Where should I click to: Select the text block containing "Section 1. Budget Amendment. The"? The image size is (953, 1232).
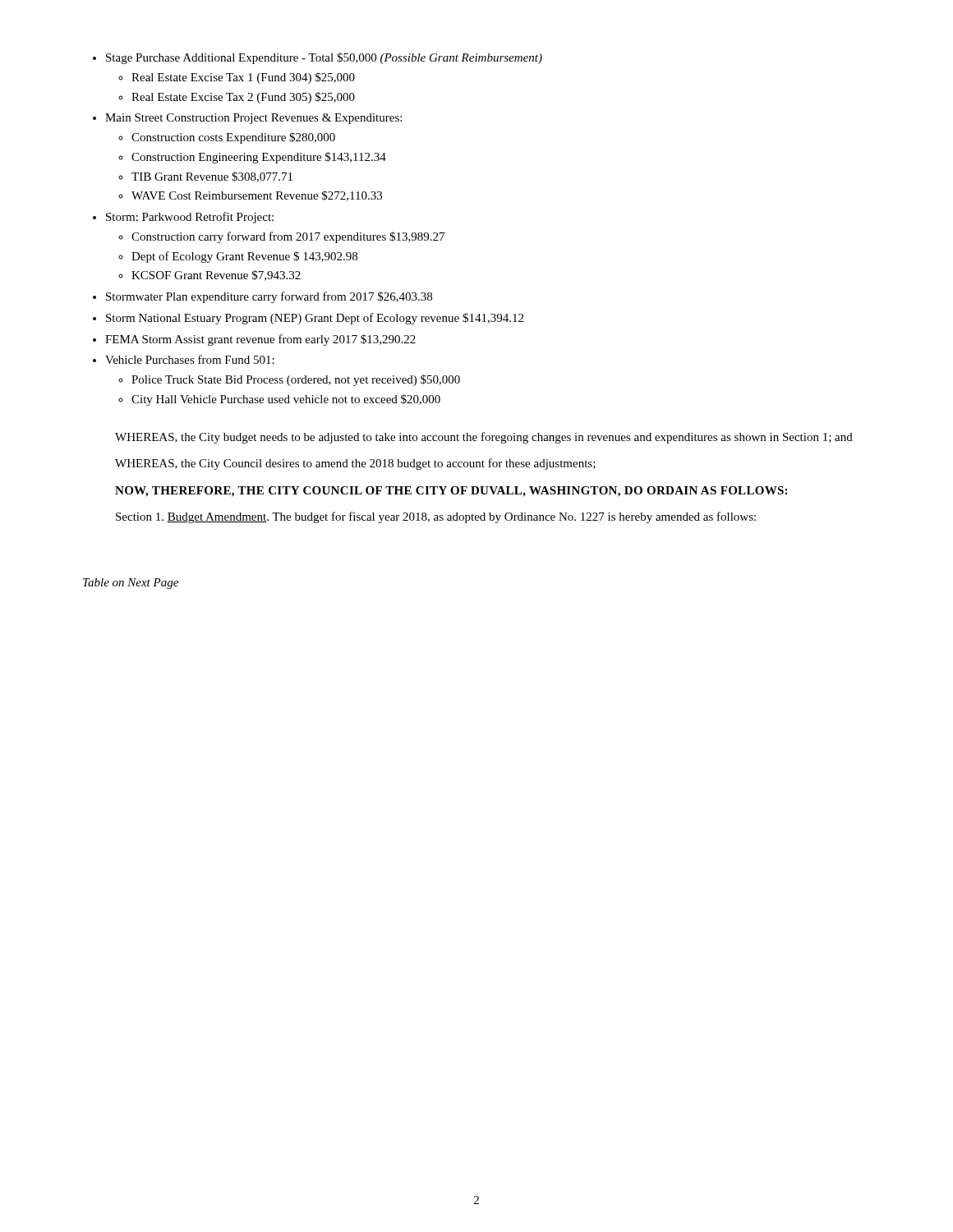(436, 517)
